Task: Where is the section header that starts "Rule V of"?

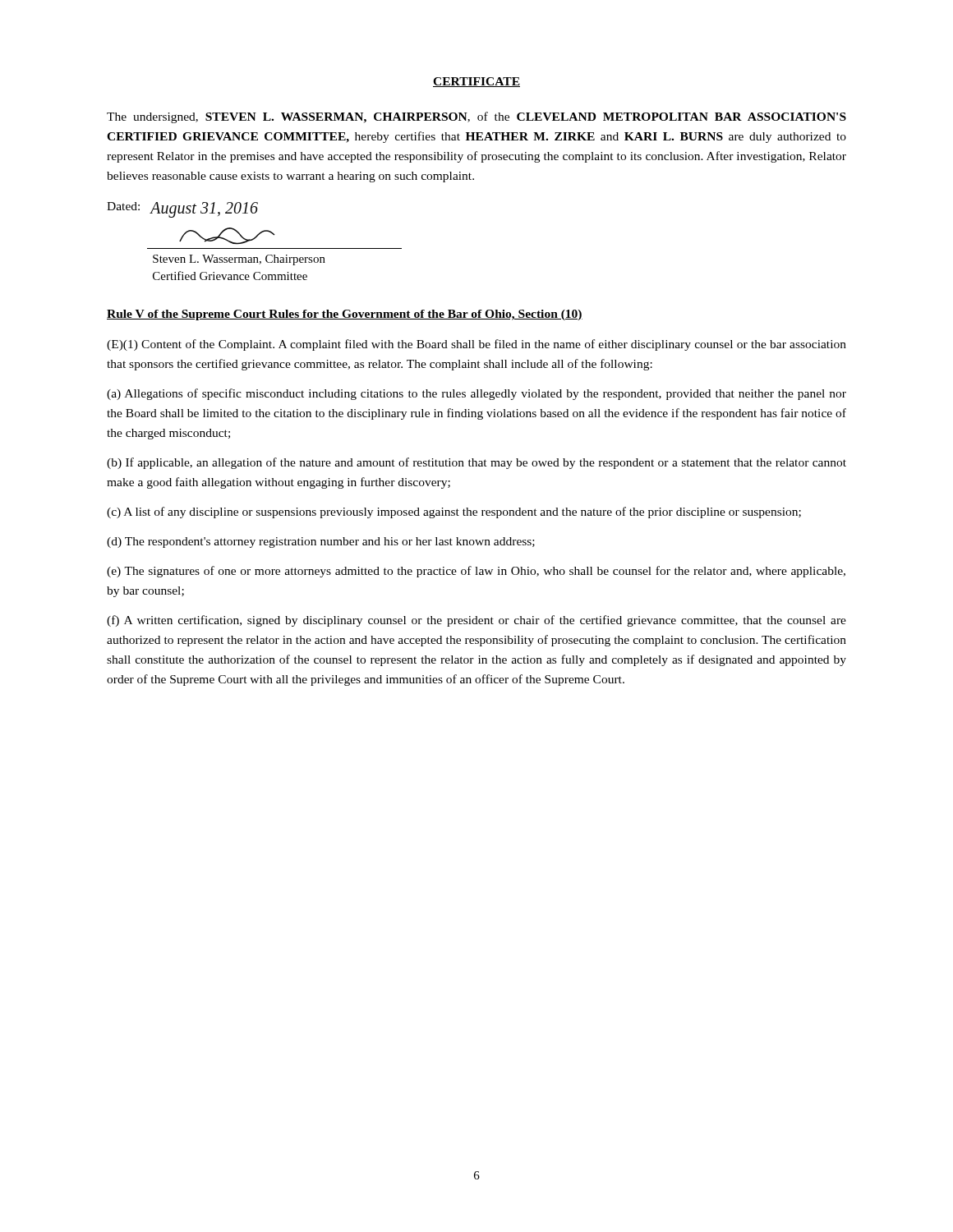Action: point(344,313)
